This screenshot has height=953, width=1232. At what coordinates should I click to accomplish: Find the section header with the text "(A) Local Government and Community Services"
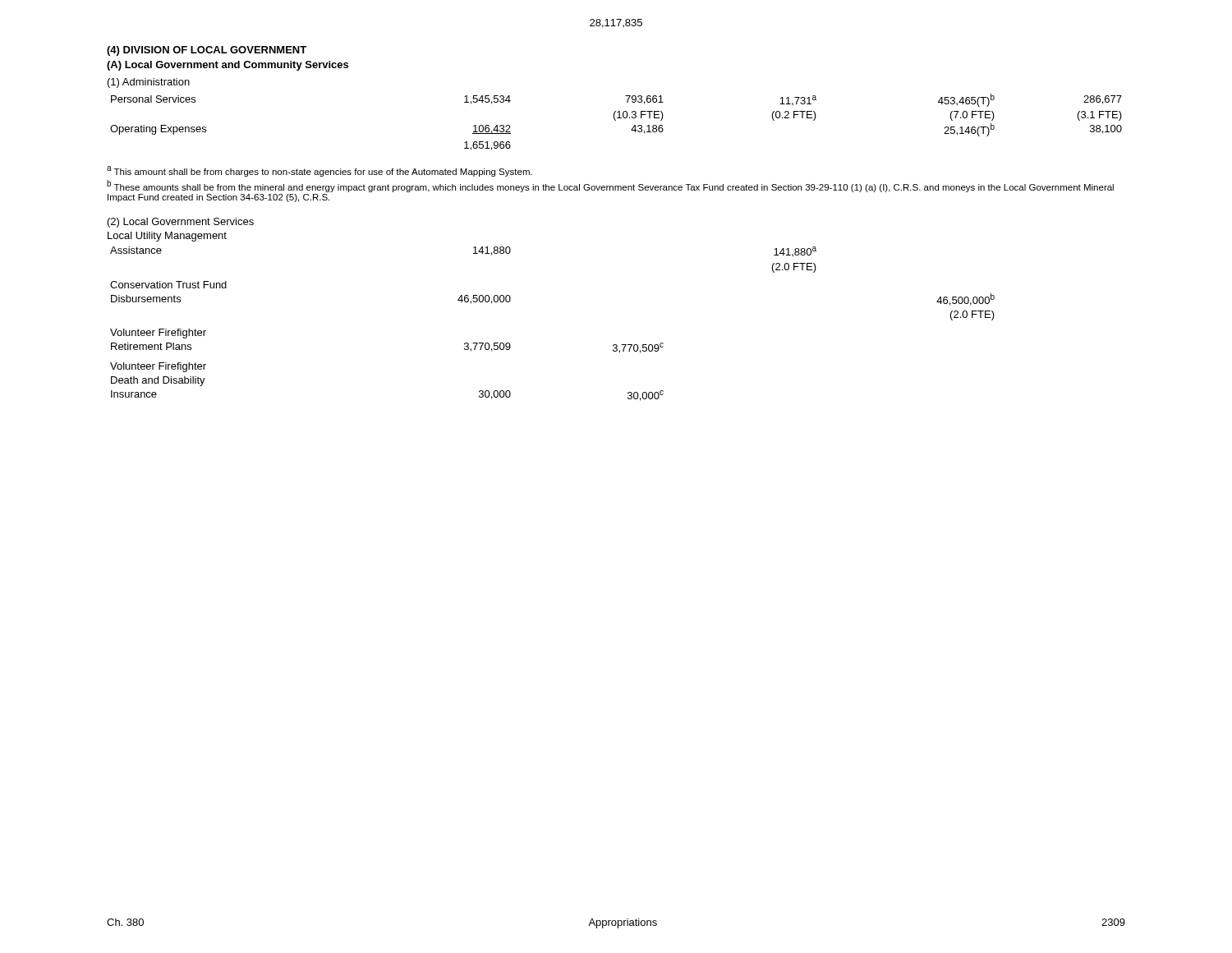tap(228, 64)
